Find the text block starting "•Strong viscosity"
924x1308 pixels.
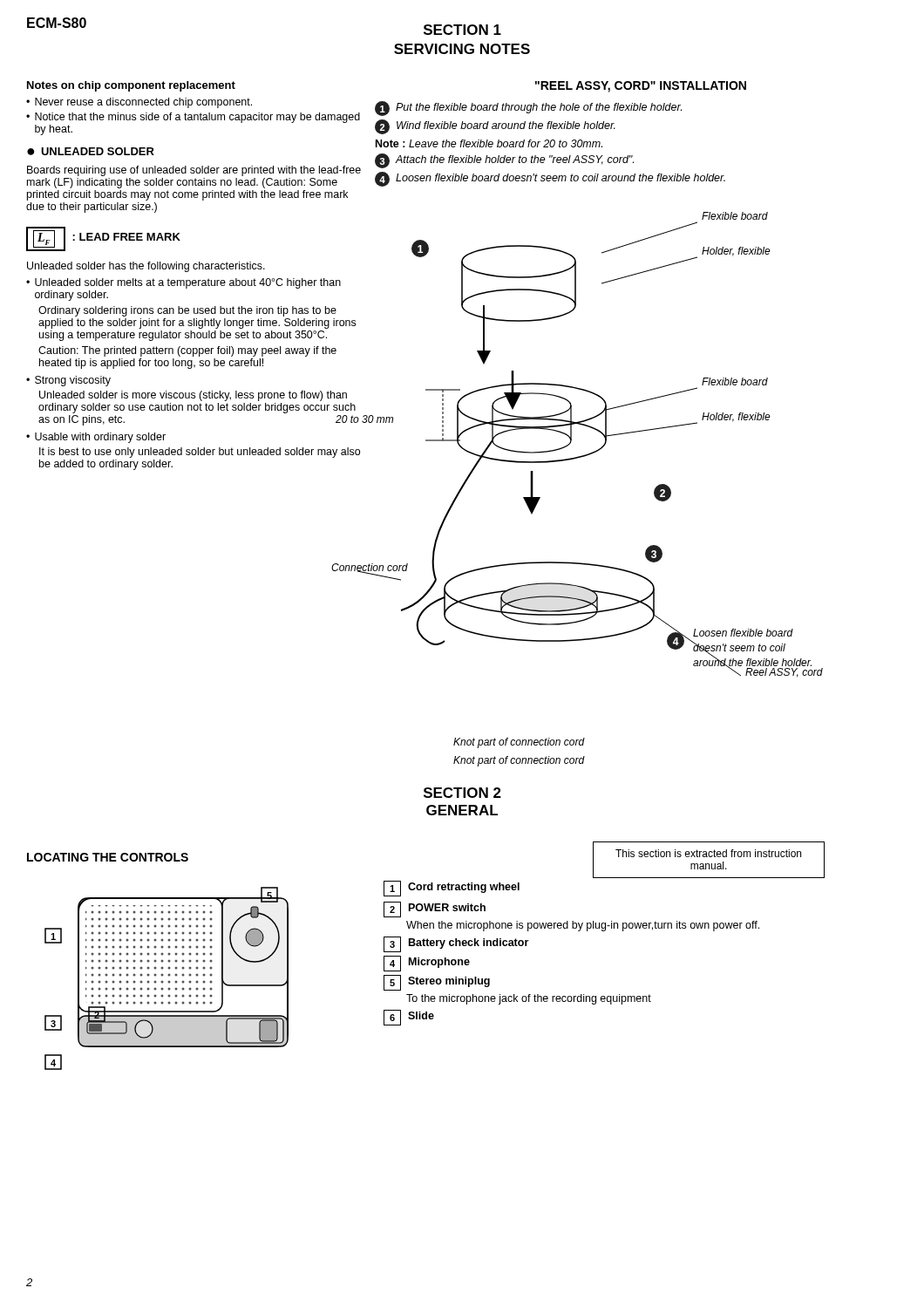point(68,380)
